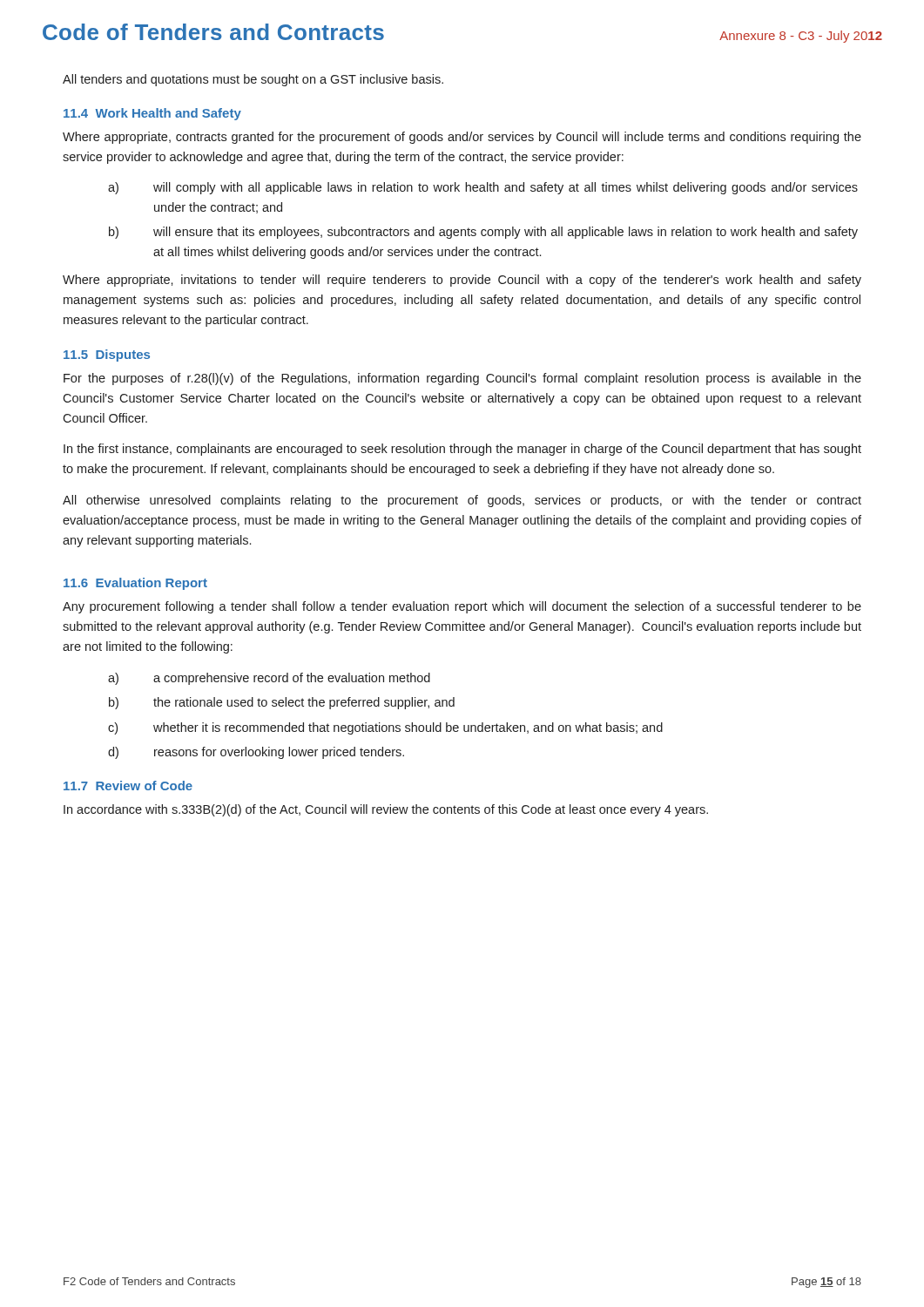Point to the passage starting "All otherwise unresolved complaints relating to the"
Viewport: 924px width, 1307px height.
point(462,520)
